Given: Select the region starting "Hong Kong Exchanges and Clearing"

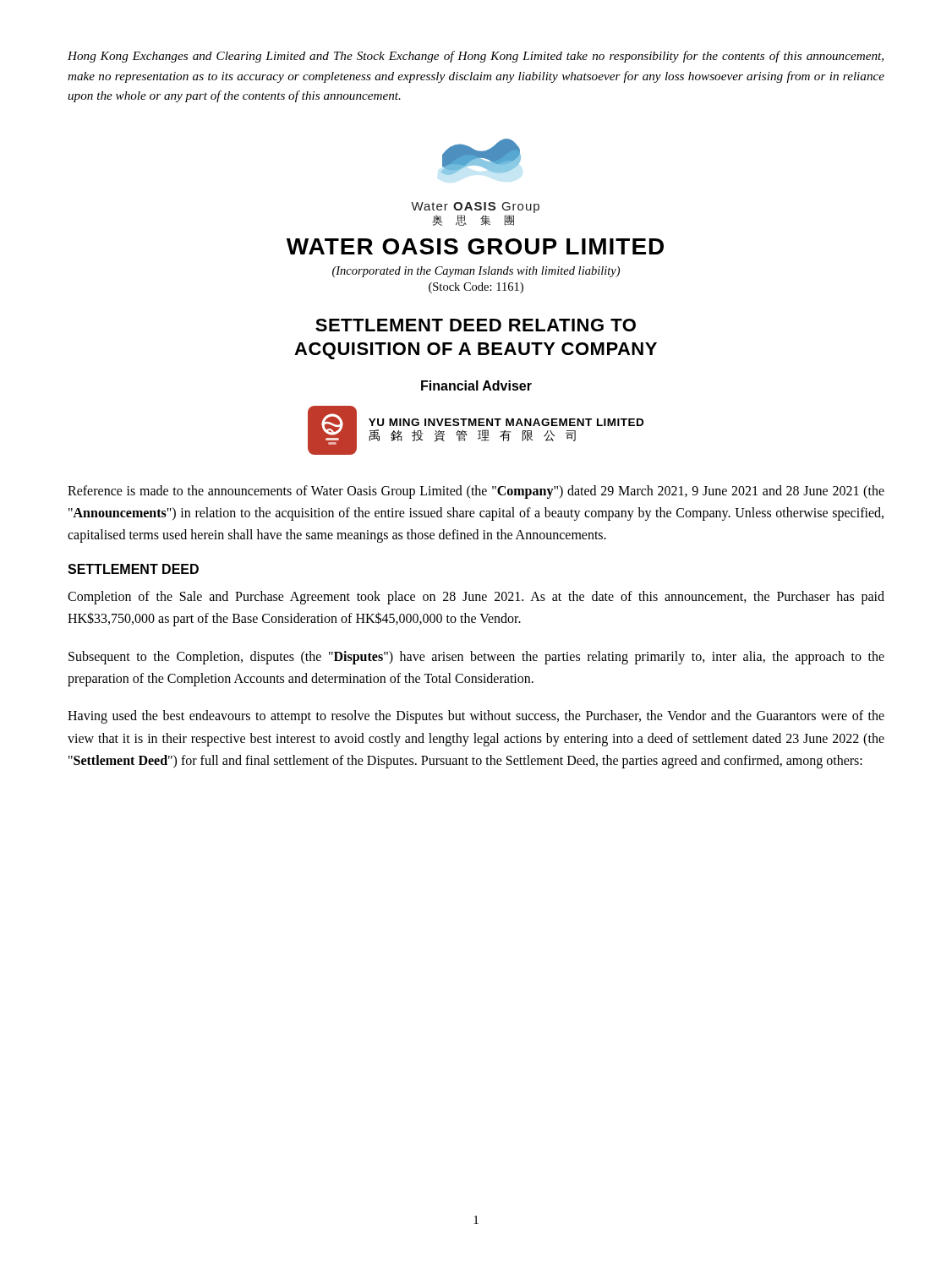Looking at the screenshot, I should point(476,75).
